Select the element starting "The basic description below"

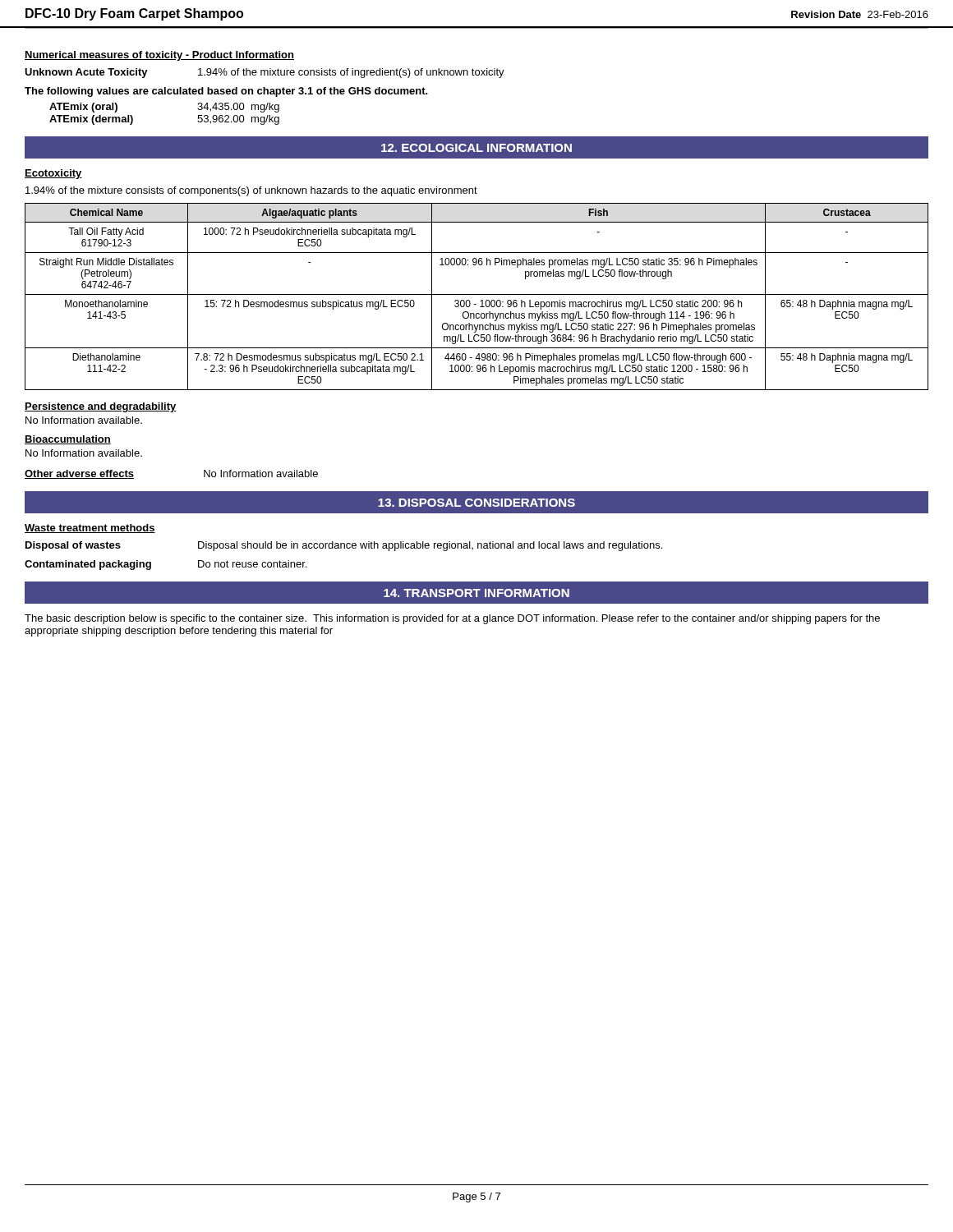tap(452, 624)
